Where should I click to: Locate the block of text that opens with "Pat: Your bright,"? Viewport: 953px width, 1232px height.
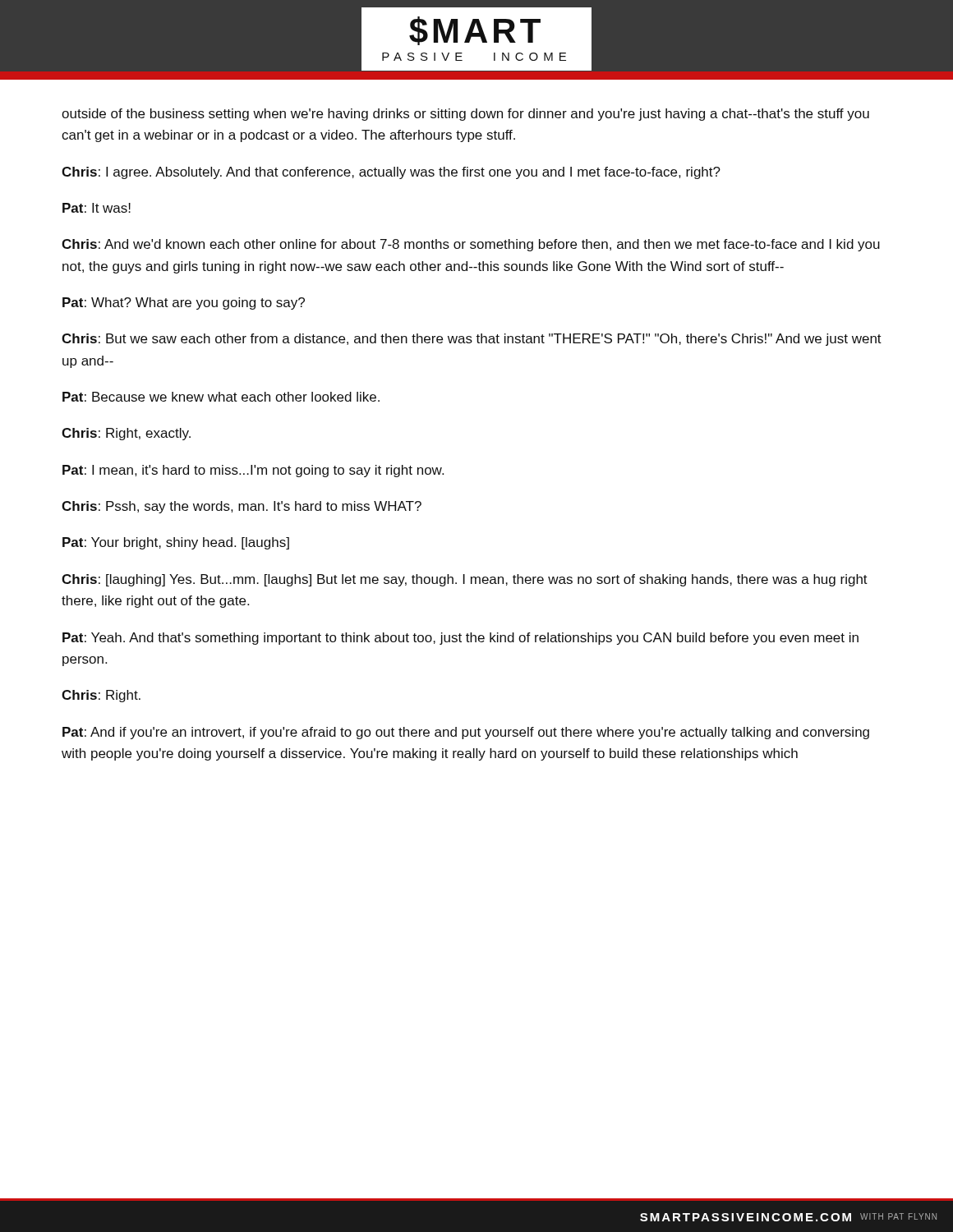[176, 543]
